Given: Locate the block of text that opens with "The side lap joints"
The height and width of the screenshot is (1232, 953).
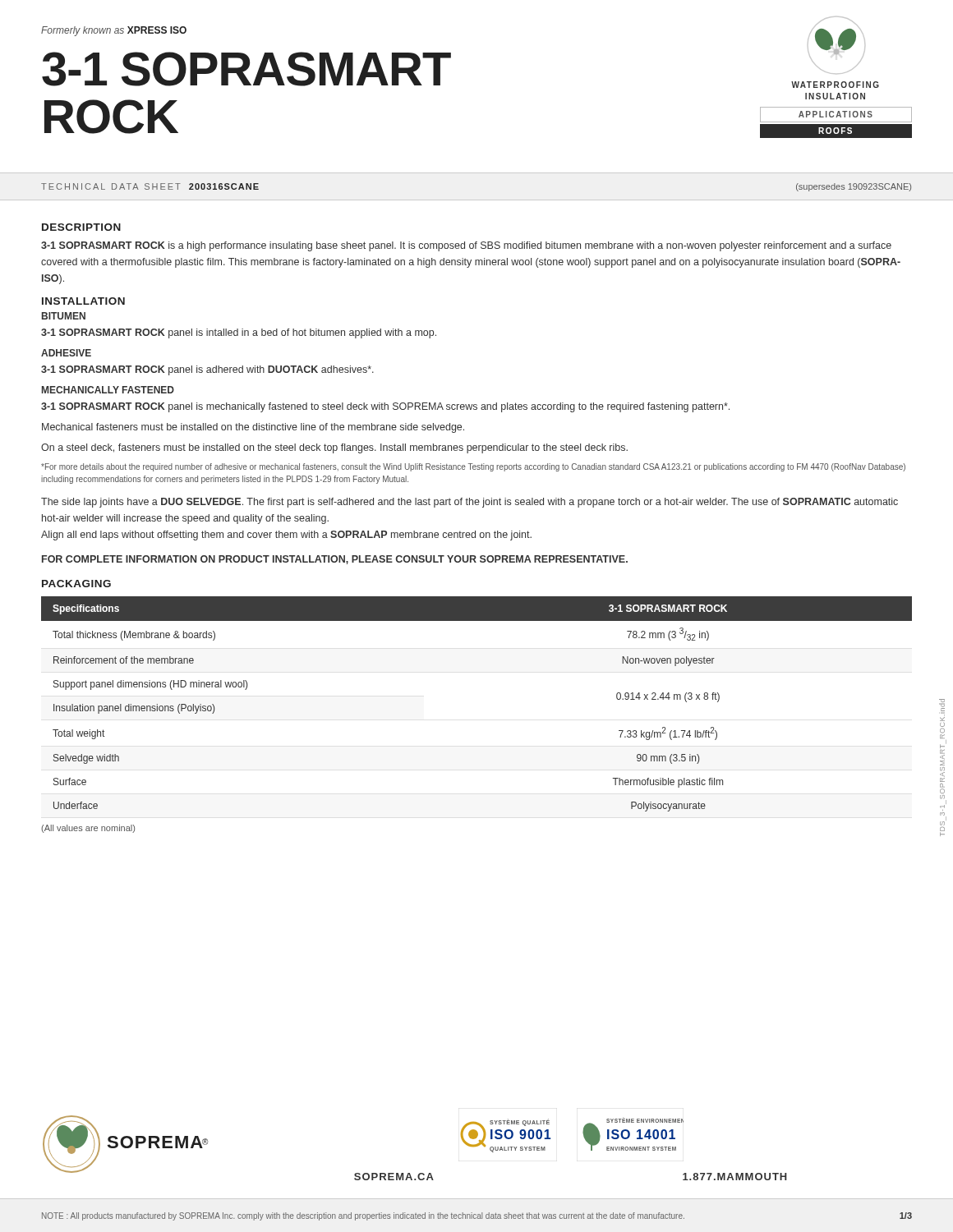Looking at the screenshot, I should tap(470, 503).
